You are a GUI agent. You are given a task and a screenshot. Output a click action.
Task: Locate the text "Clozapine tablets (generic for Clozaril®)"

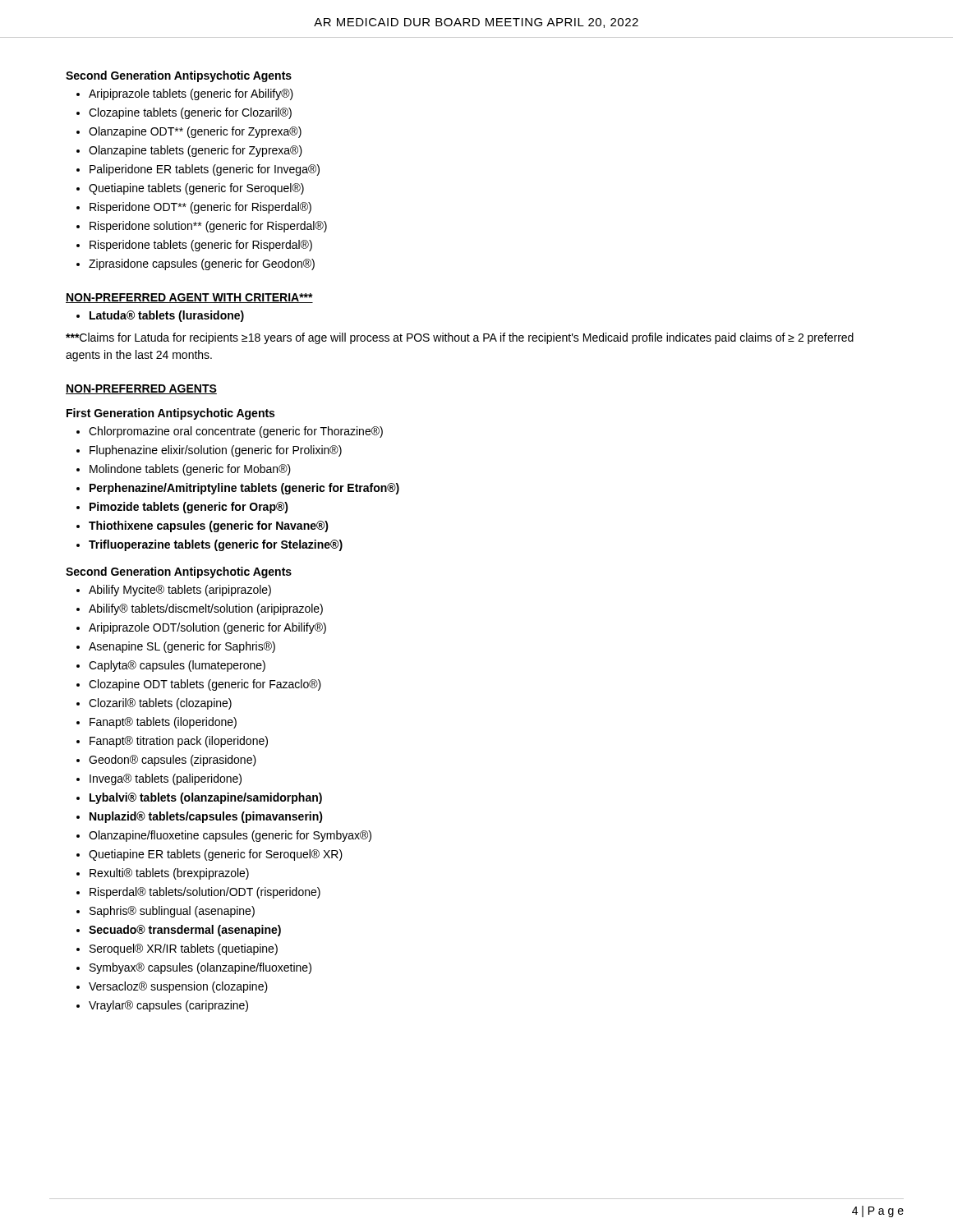[190, 113]
